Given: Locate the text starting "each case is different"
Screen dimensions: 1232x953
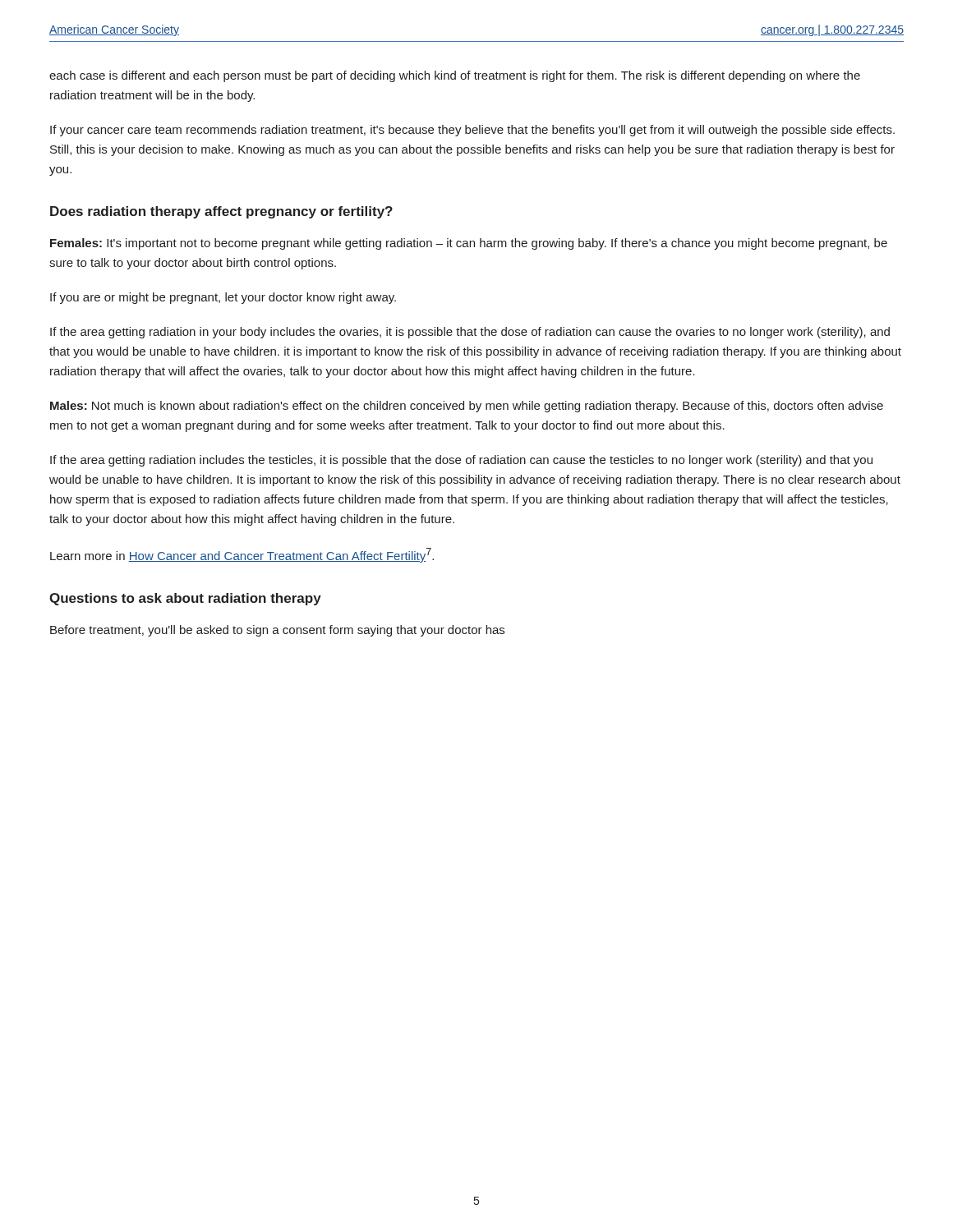Looking at the screenshot, I should tap(455, 85).
